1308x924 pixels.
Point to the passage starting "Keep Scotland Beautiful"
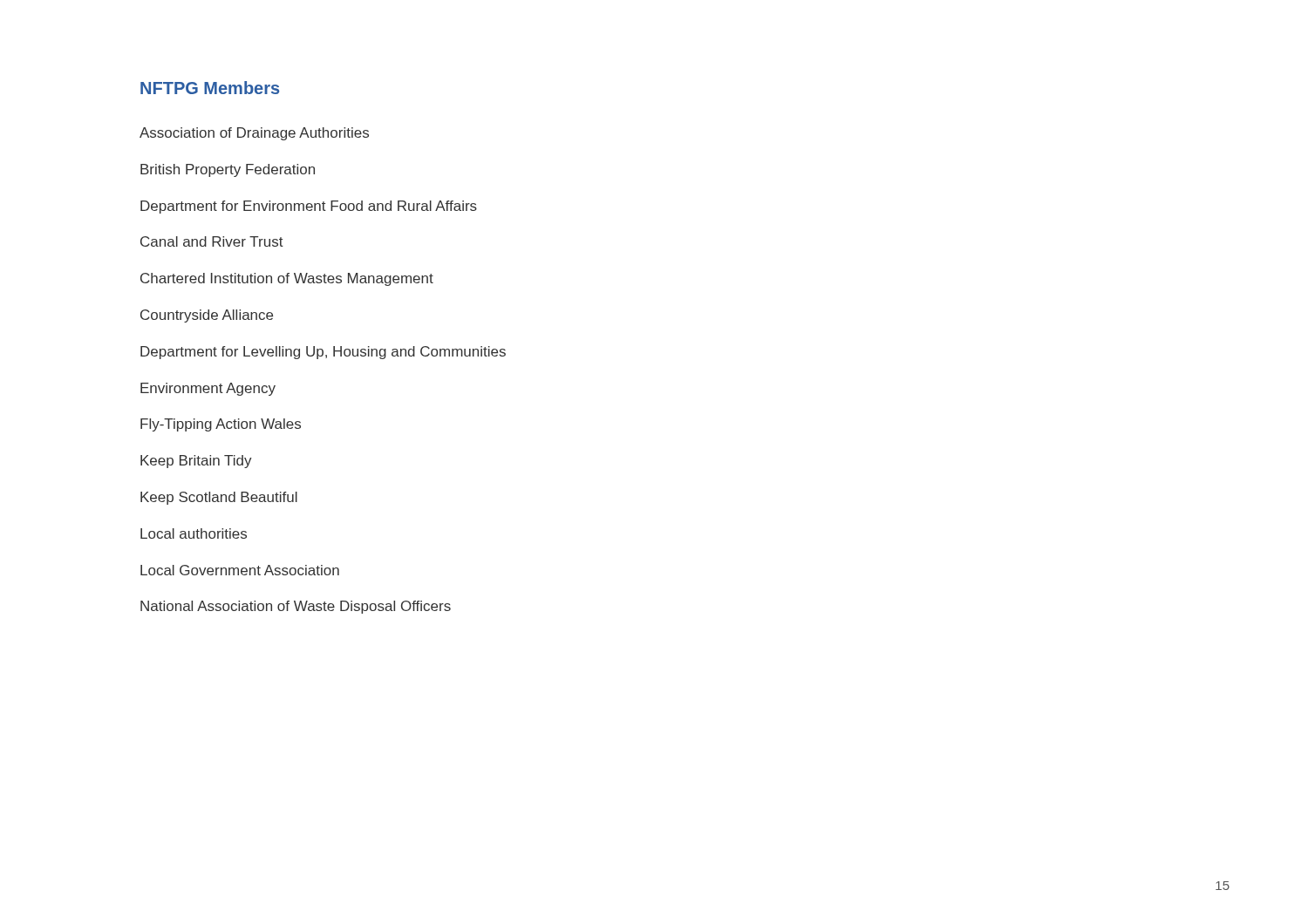coord(219,497)
